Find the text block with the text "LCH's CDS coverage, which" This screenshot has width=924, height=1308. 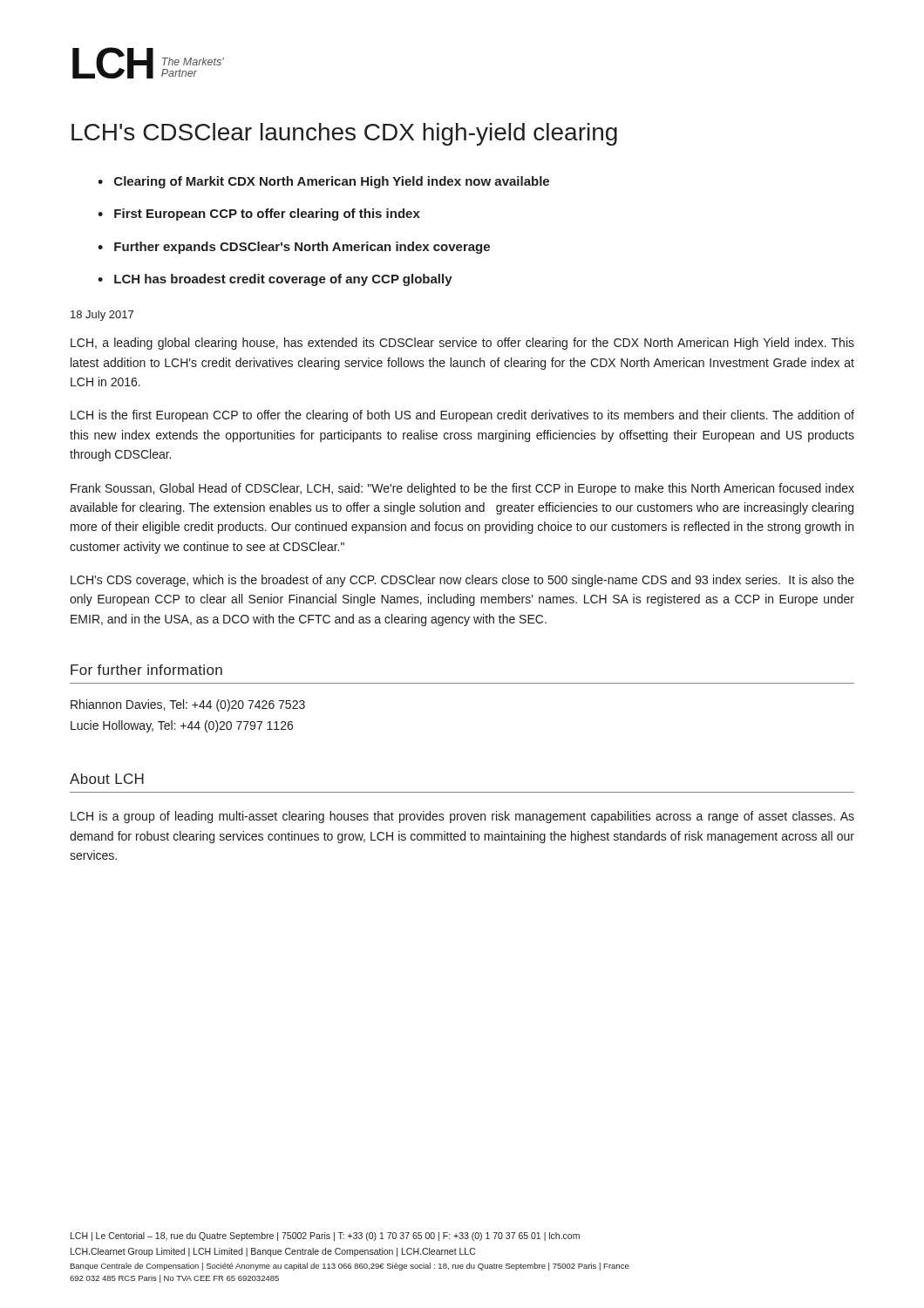coord(462,600)
